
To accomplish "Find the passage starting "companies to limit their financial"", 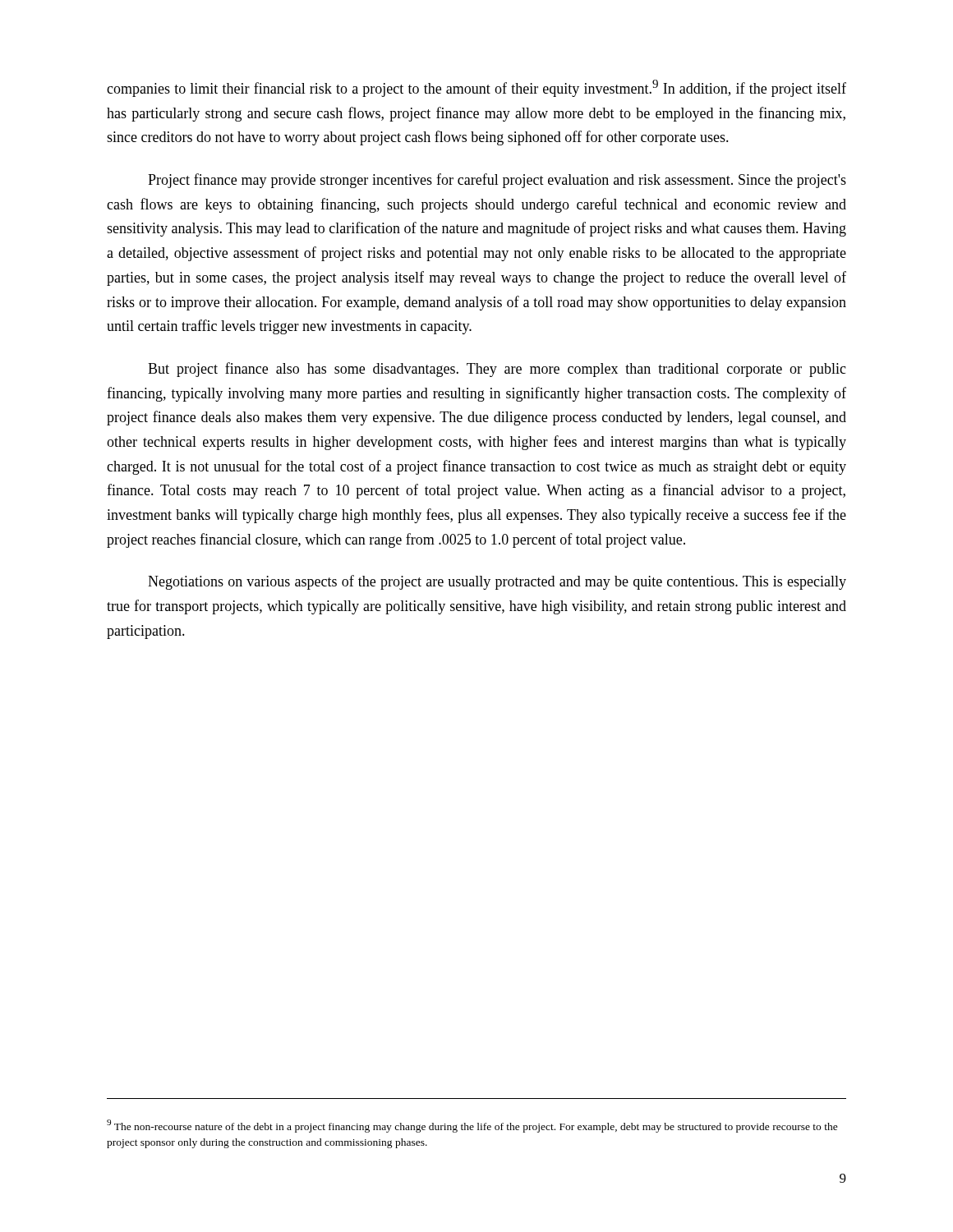I will point(476,112).
